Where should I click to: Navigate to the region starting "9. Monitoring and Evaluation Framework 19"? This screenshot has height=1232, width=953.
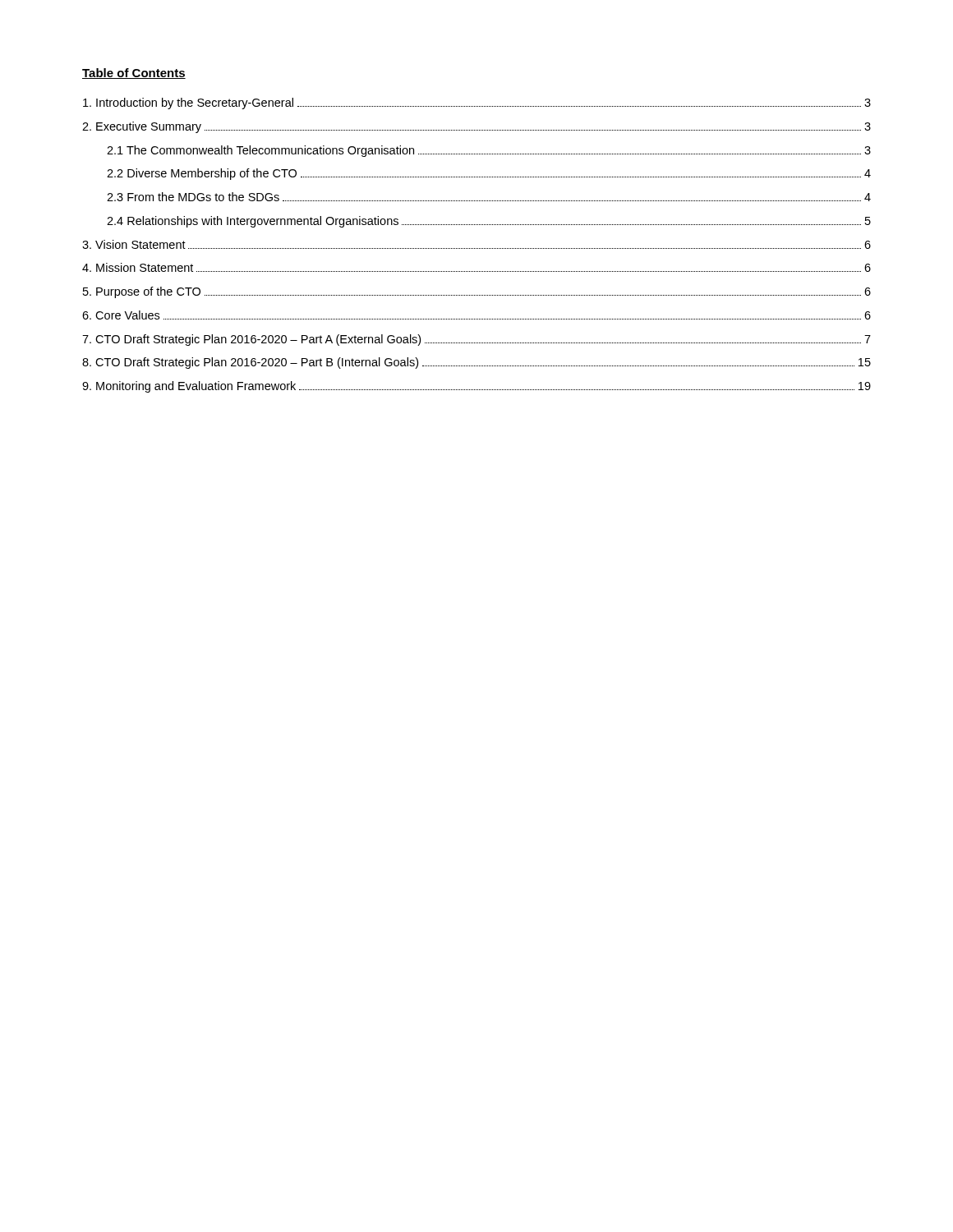pos(476,387)
